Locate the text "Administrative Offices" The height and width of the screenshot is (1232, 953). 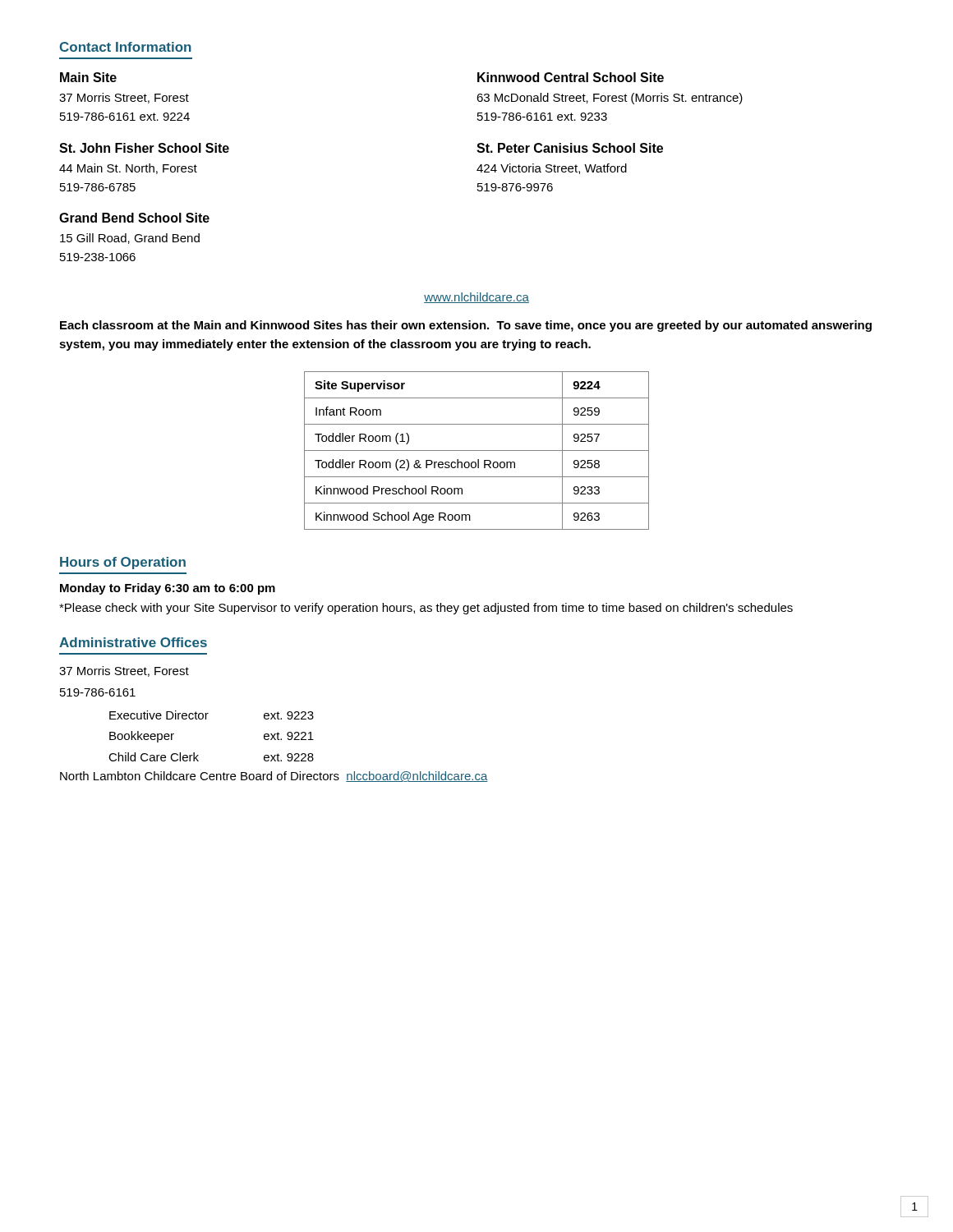pyautogui.click(x=133, y=645)
